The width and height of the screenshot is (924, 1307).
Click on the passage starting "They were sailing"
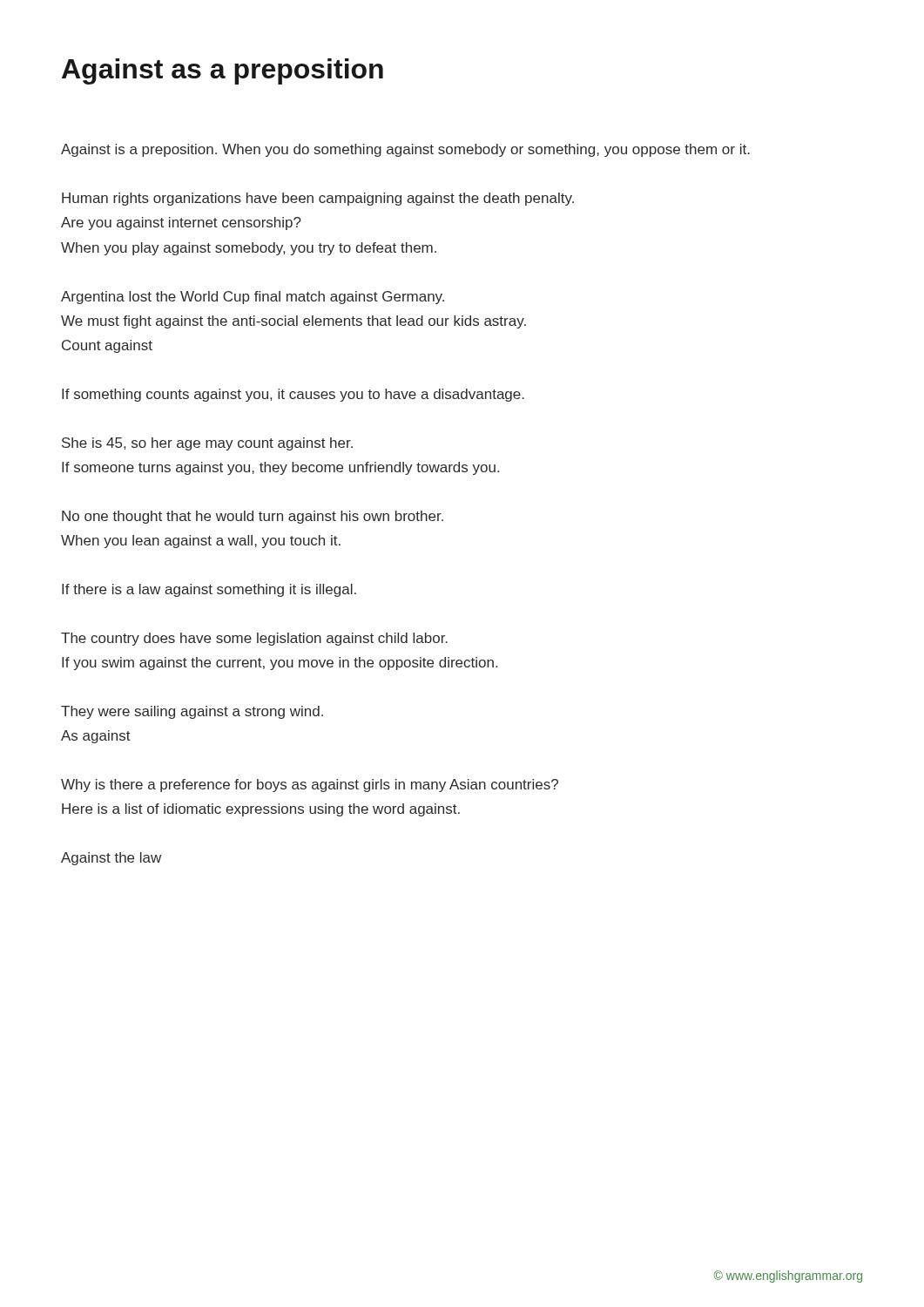(x=193, y=724)
